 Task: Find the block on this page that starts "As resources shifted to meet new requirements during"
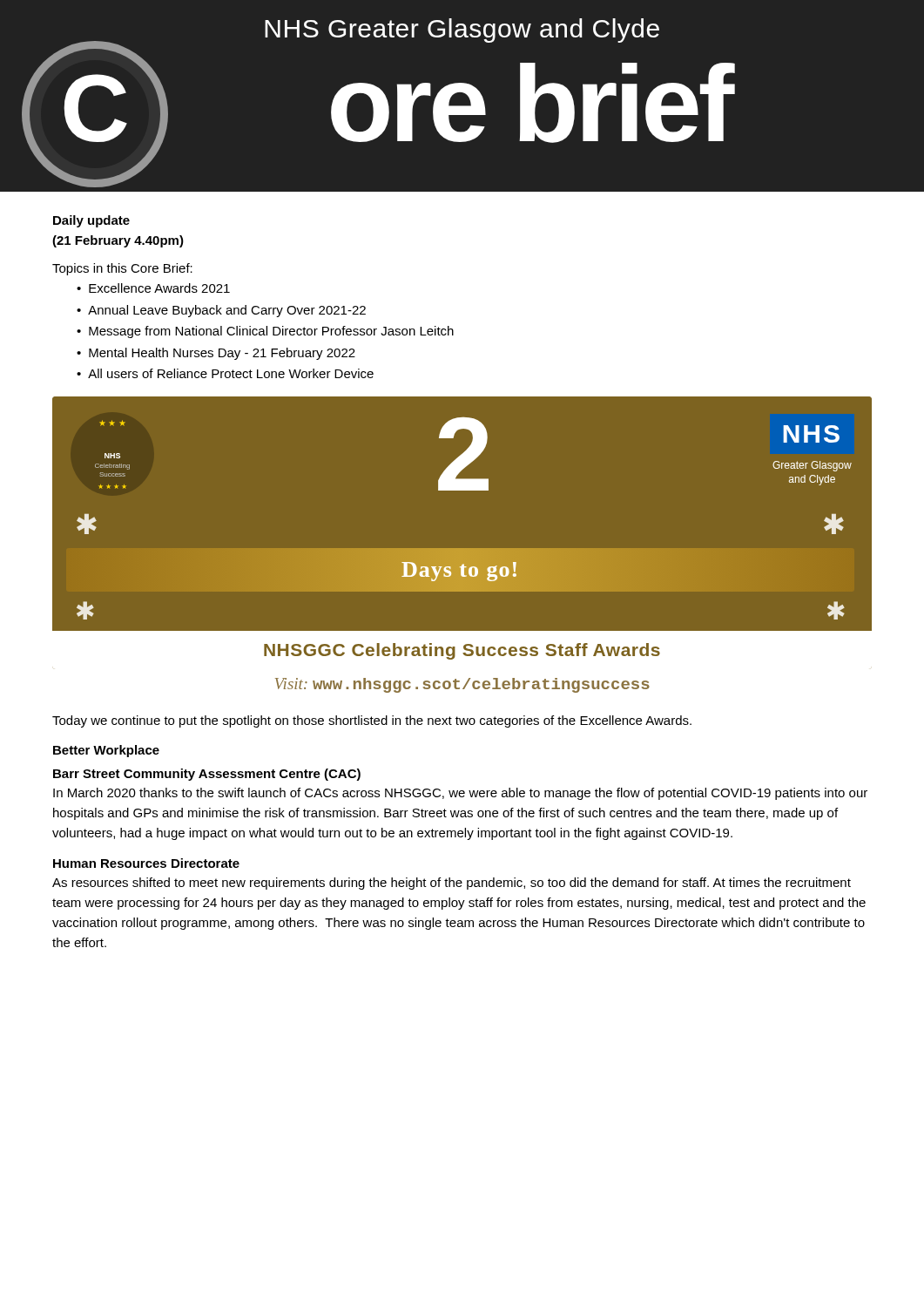(459, 912)
